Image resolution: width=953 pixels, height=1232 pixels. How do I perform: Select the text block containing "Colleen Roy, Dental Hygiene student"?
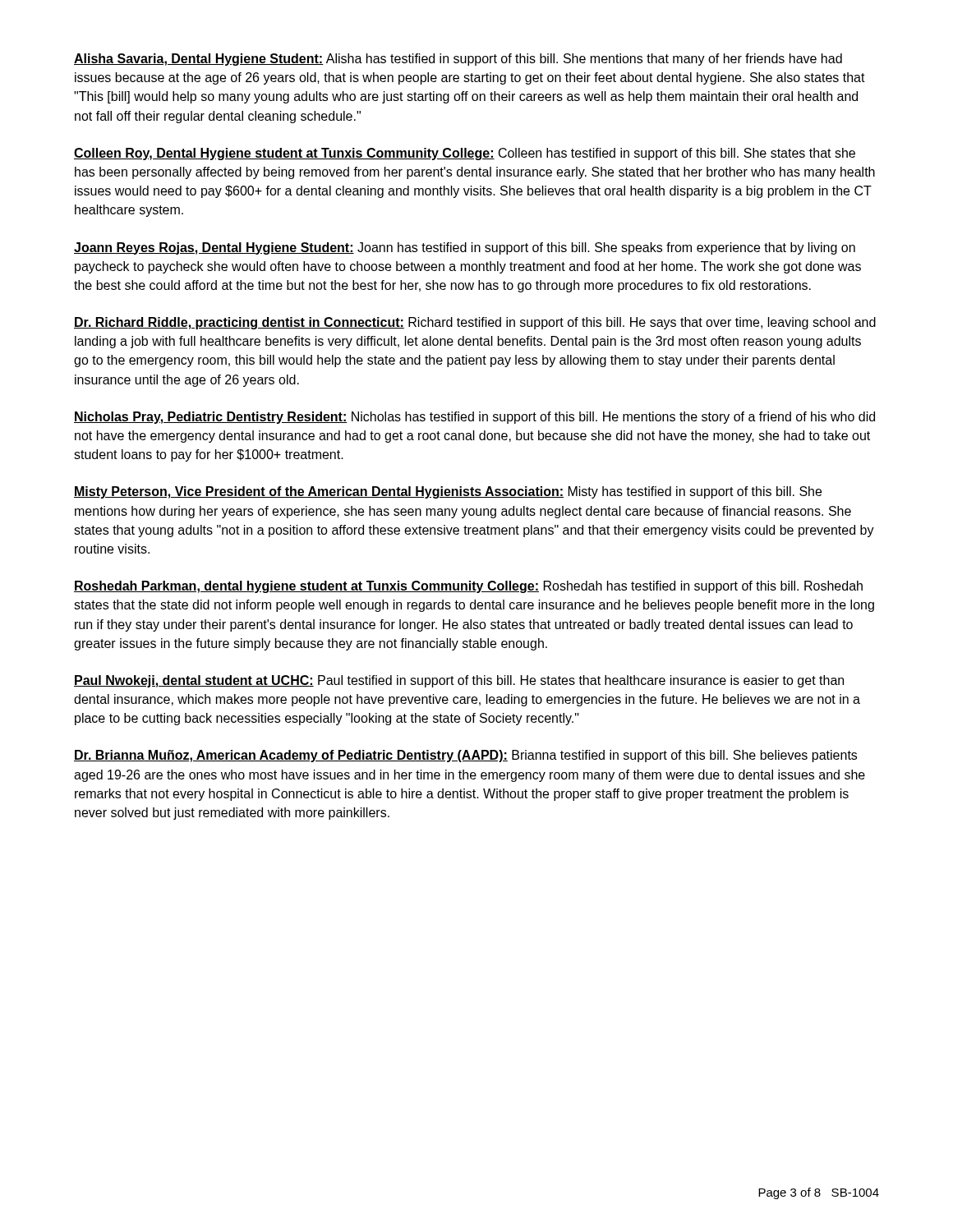click(475, 182)
